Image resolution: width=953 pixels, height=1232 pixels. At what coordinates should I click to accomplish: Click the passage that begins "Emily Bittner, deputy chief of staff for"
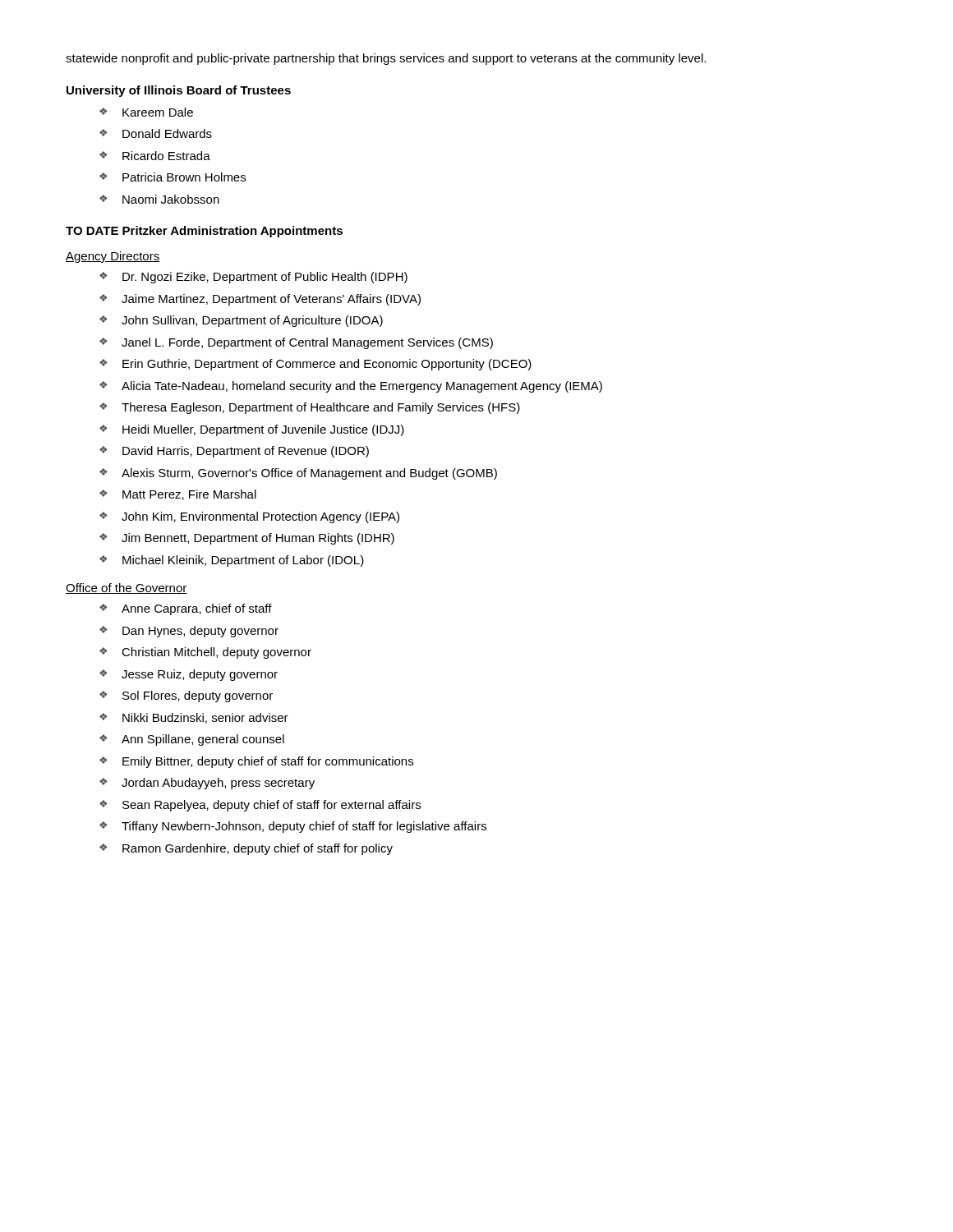click(x=268, y=761)
